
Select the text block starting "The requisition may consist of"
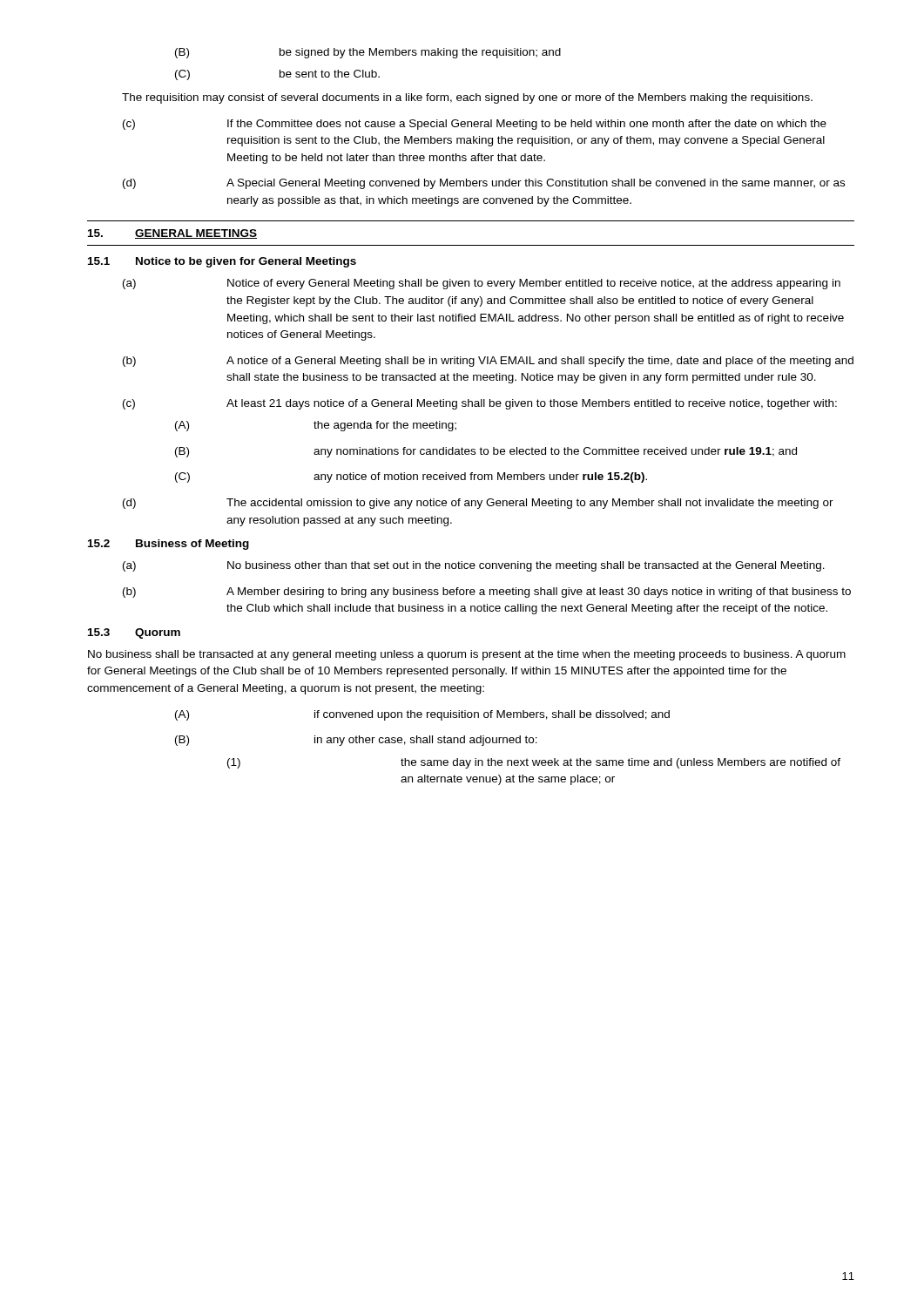point(468,97)
